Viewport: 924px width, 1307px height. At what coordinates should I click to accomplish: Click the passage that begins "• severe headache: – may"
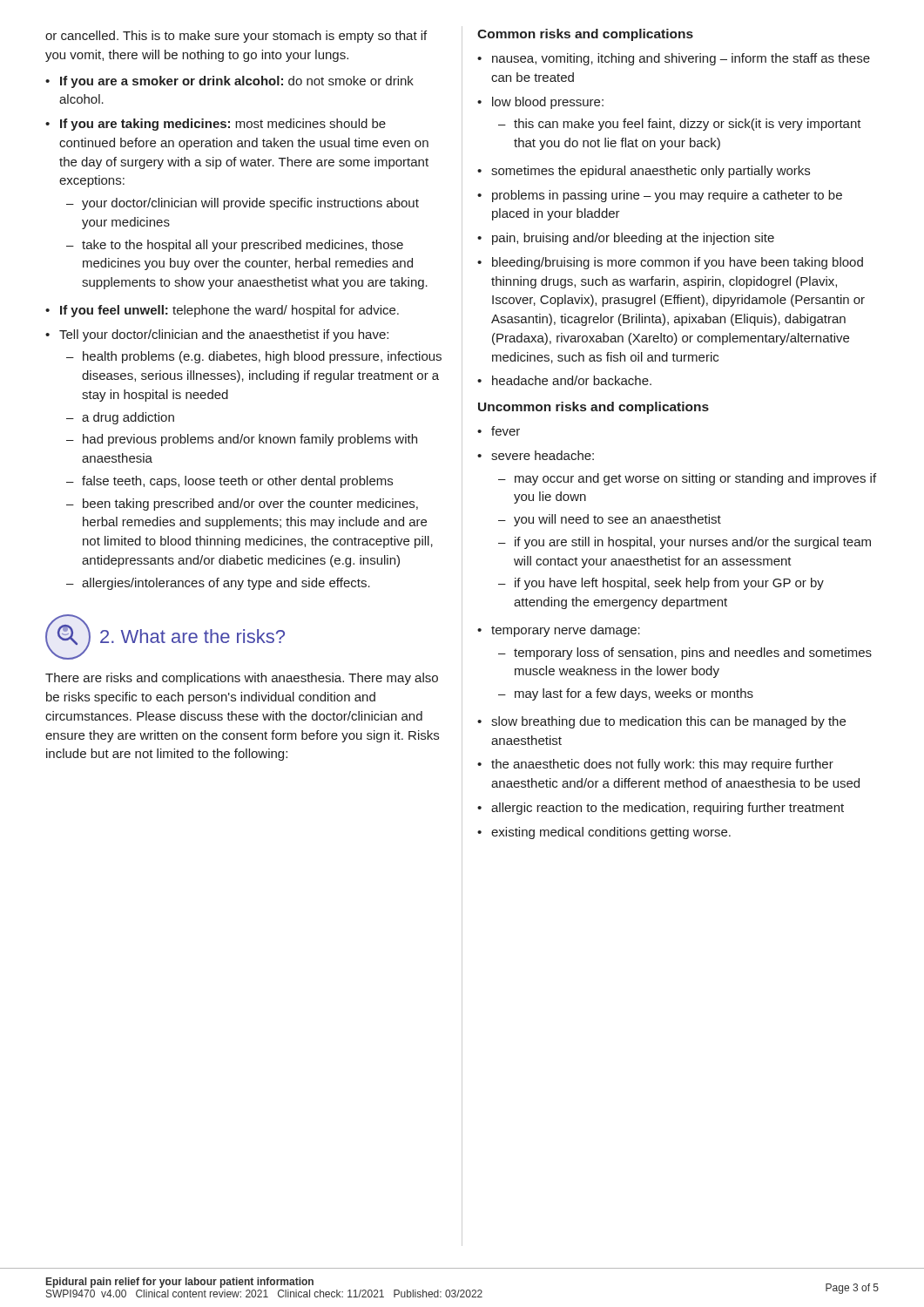tap(678, 530)
